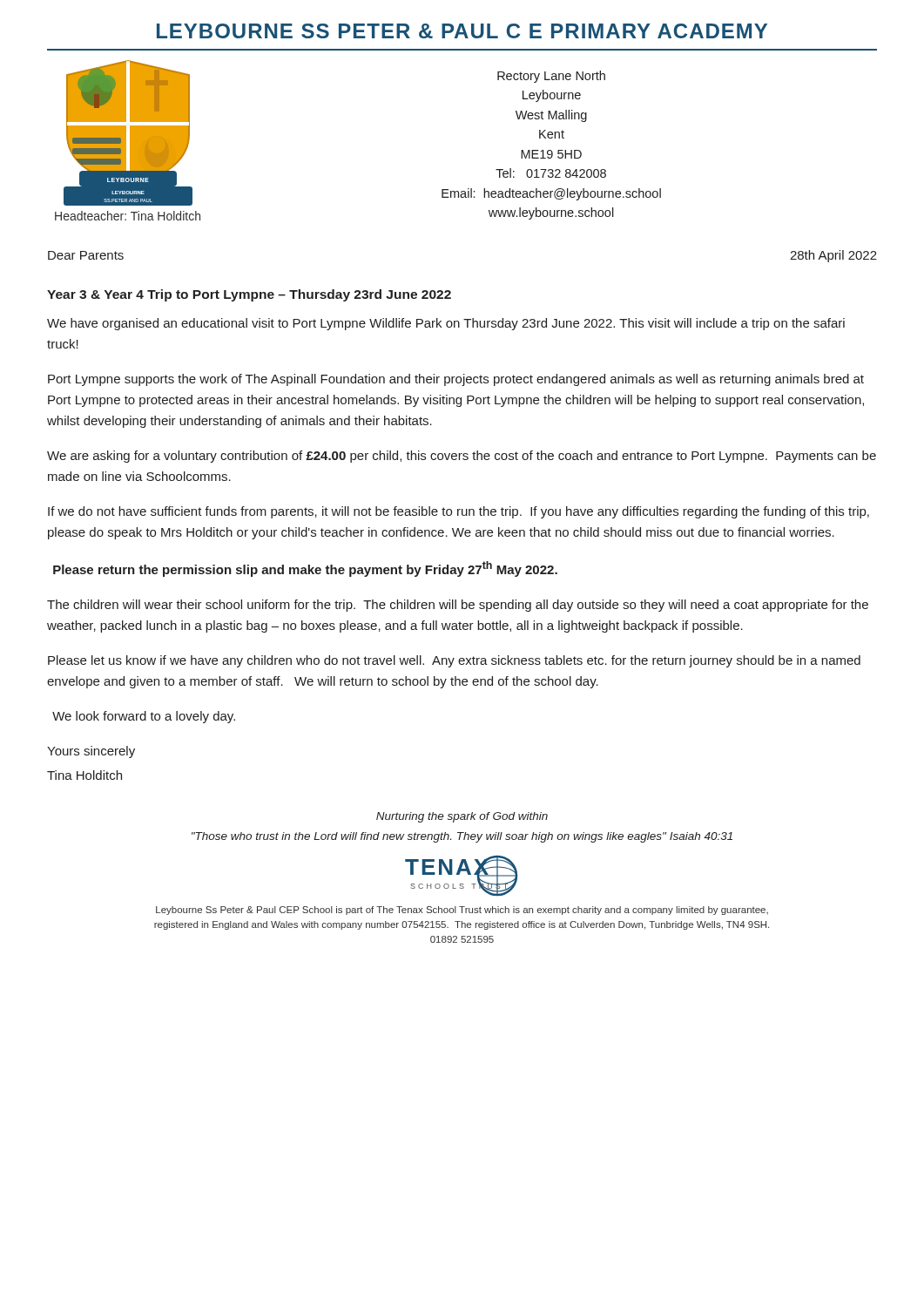The height and width of the screenshot is (1307, 924).
Task: Select the passage starting "If we do not have sufficient funds"
Action: (x=458, y=521)
